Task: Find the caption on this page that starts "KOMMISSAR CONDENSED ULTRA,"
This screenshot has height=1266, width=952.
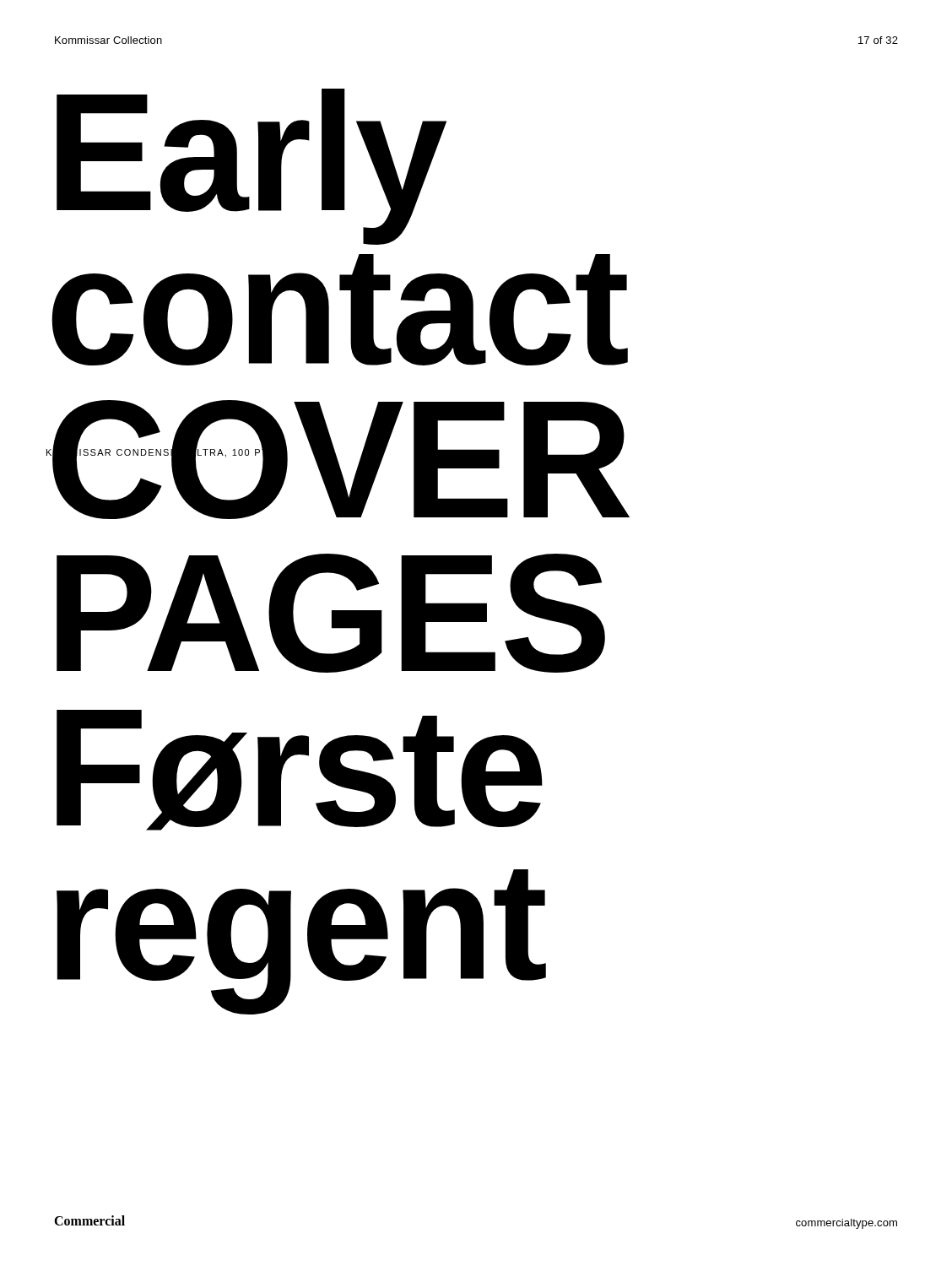Action: click(x=157, y=452)
